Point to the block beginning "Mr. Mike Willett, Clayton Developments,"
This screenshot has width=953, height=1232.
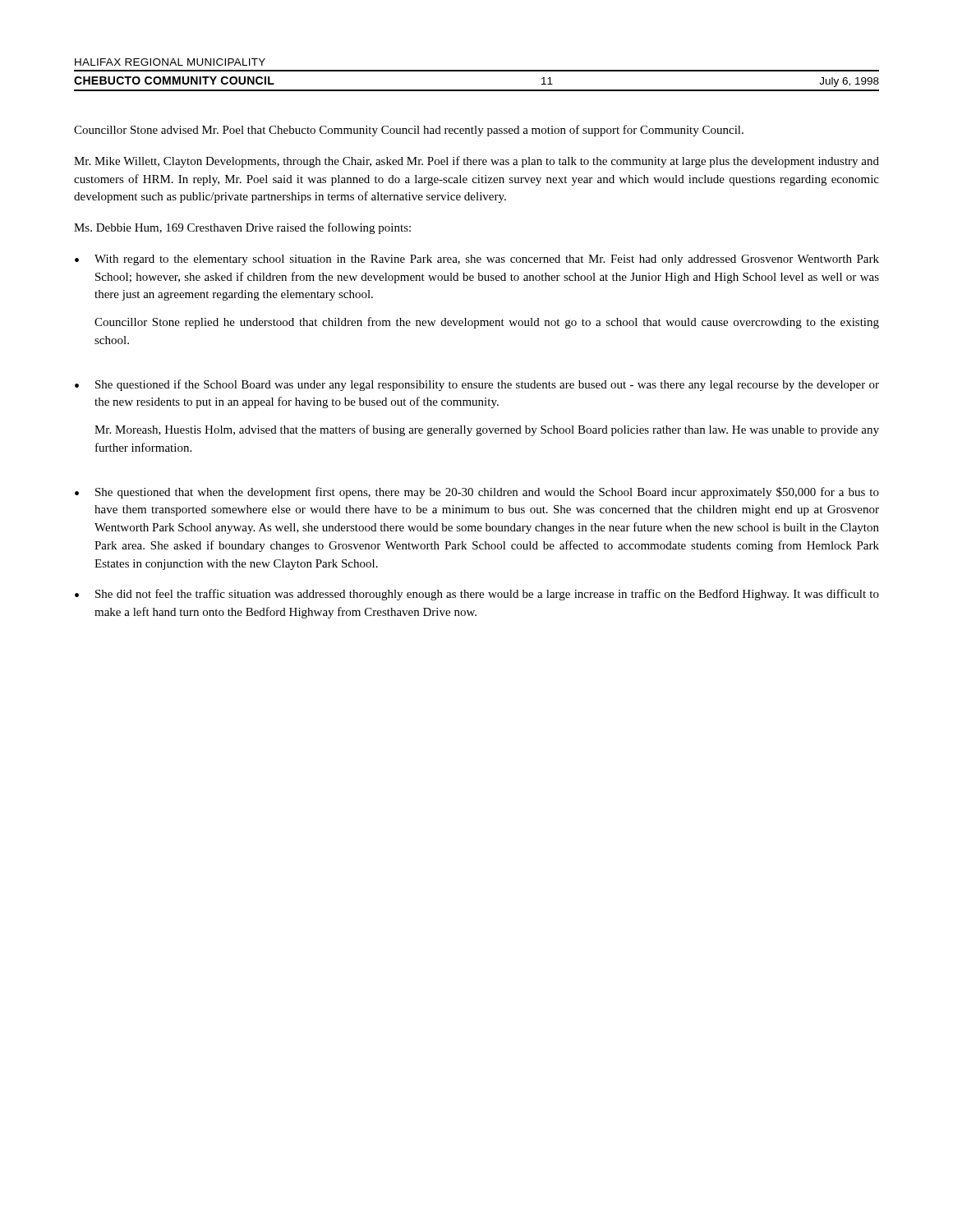[476, 179]
